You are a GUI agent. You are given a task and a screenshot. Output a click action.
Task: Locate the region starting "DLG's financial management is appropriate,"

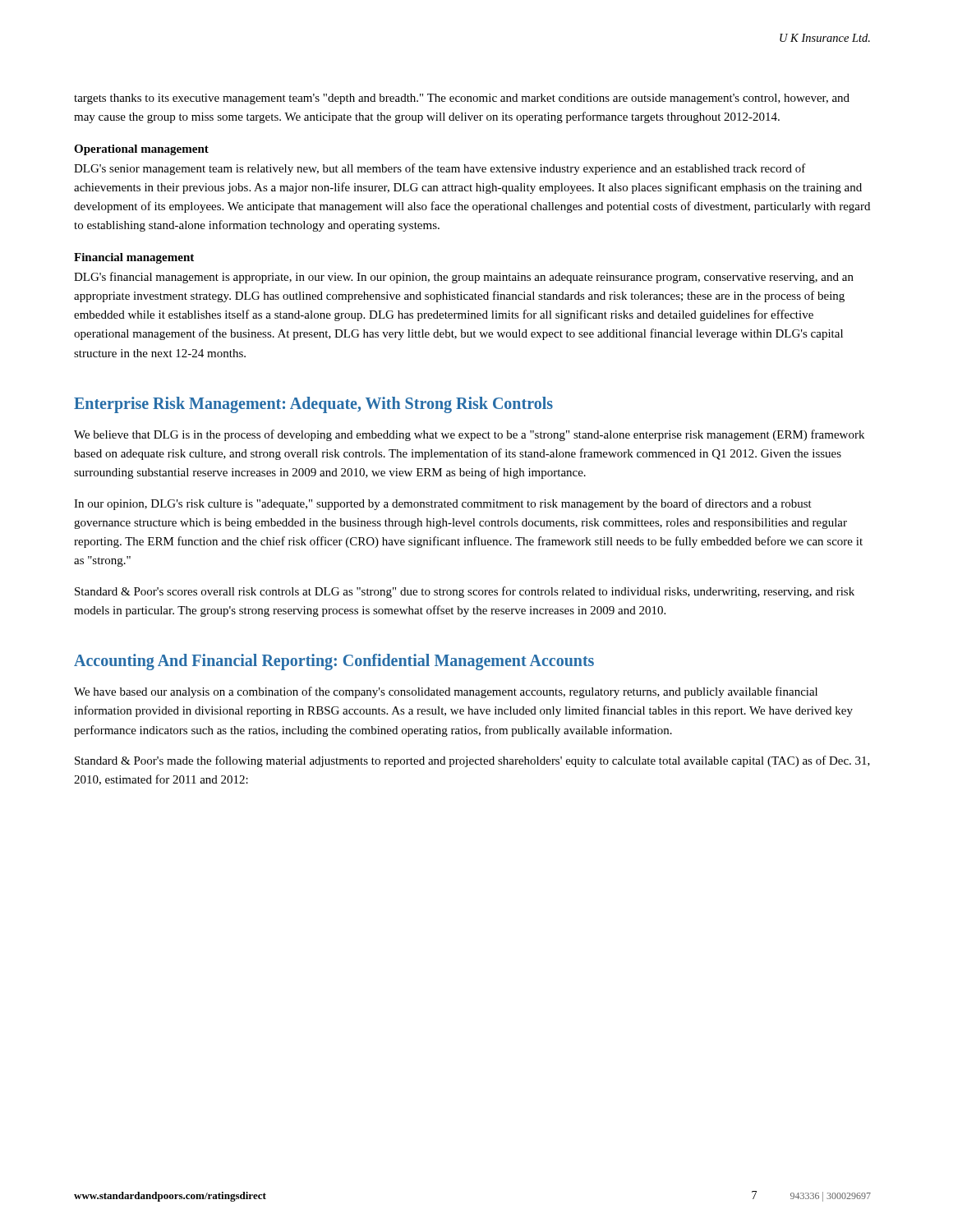(x=464, y=315)
